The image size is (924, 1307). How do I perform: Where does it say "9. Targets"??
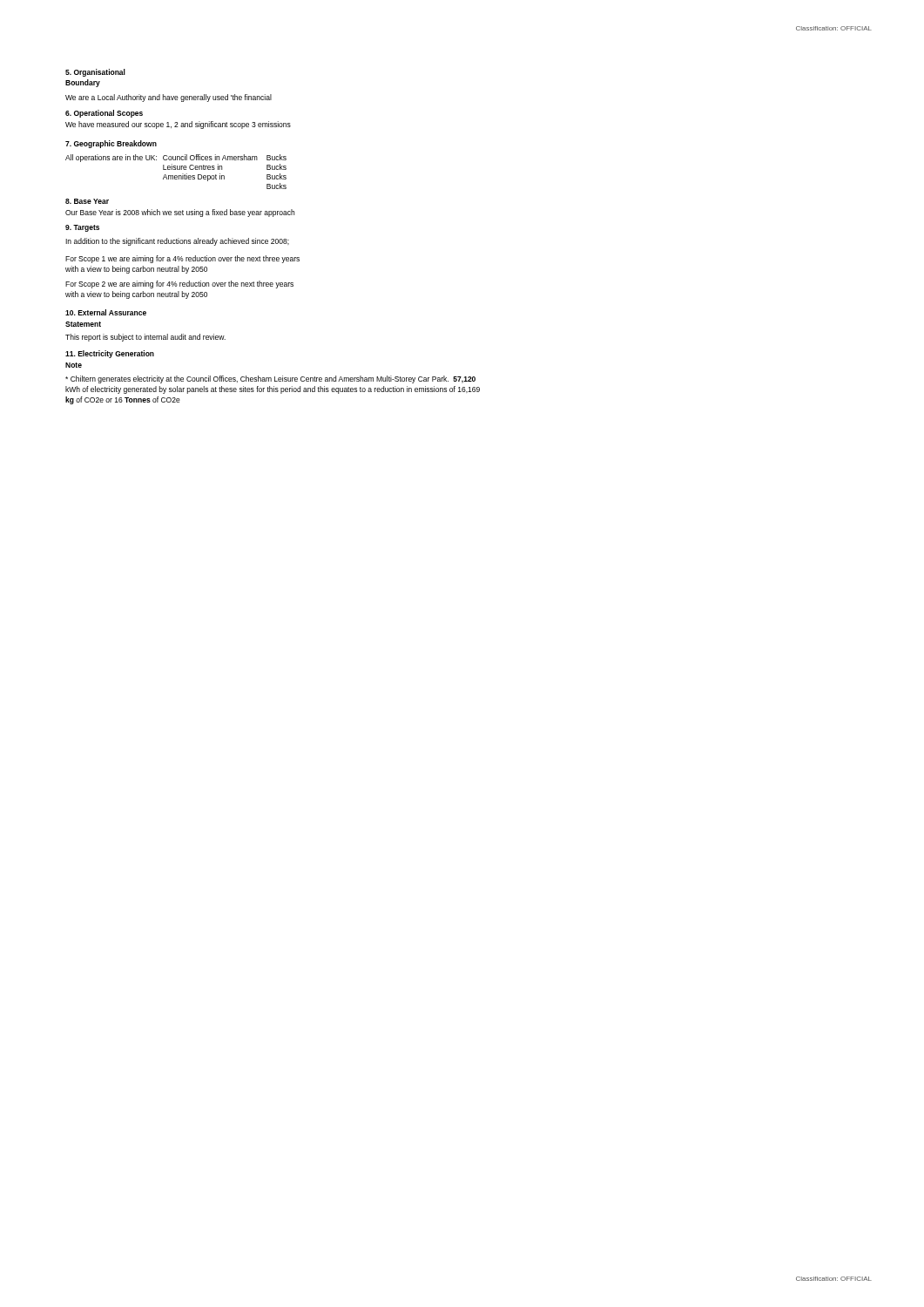(83, 228)
